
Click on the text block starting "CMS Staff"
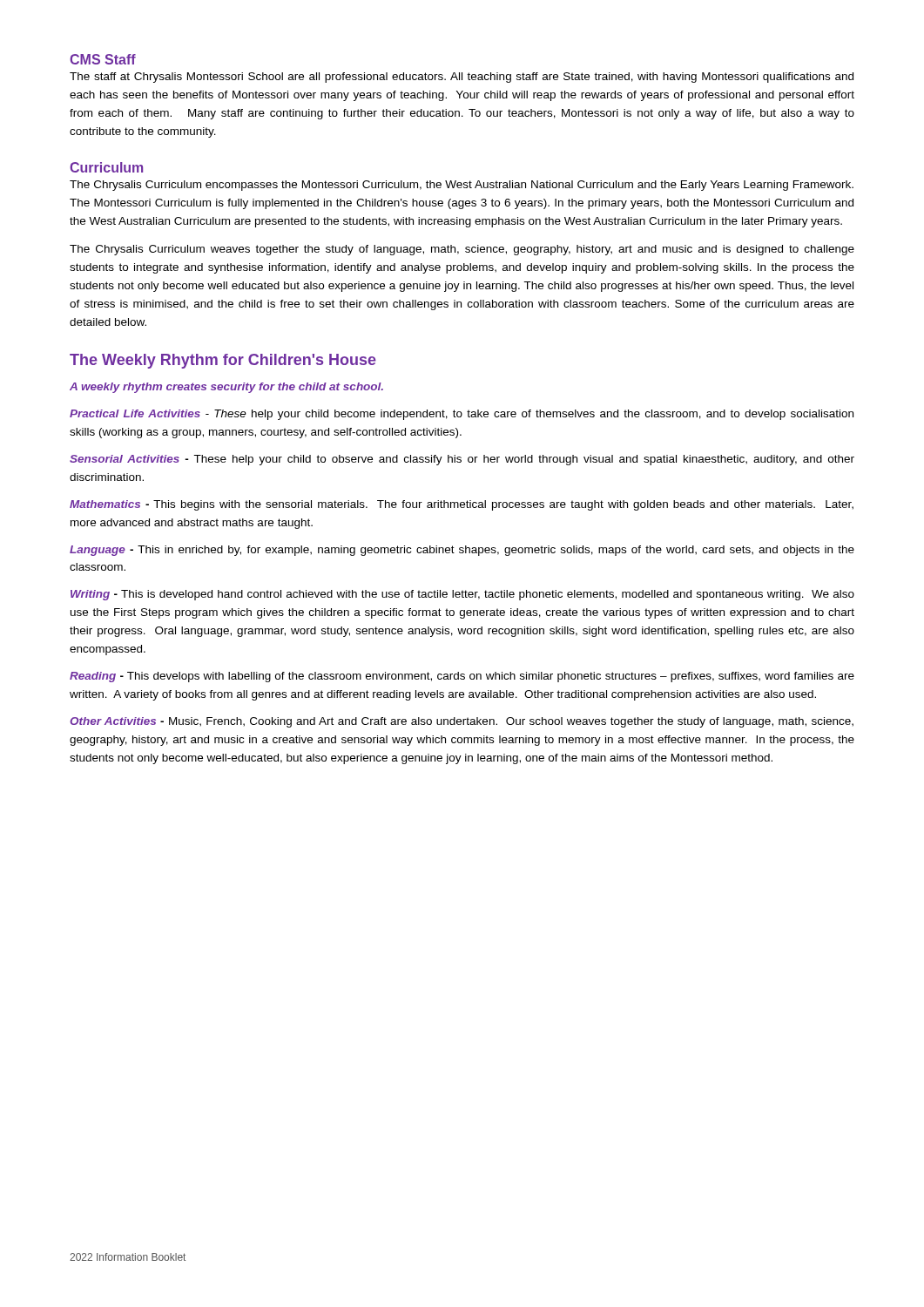(103, 60)
